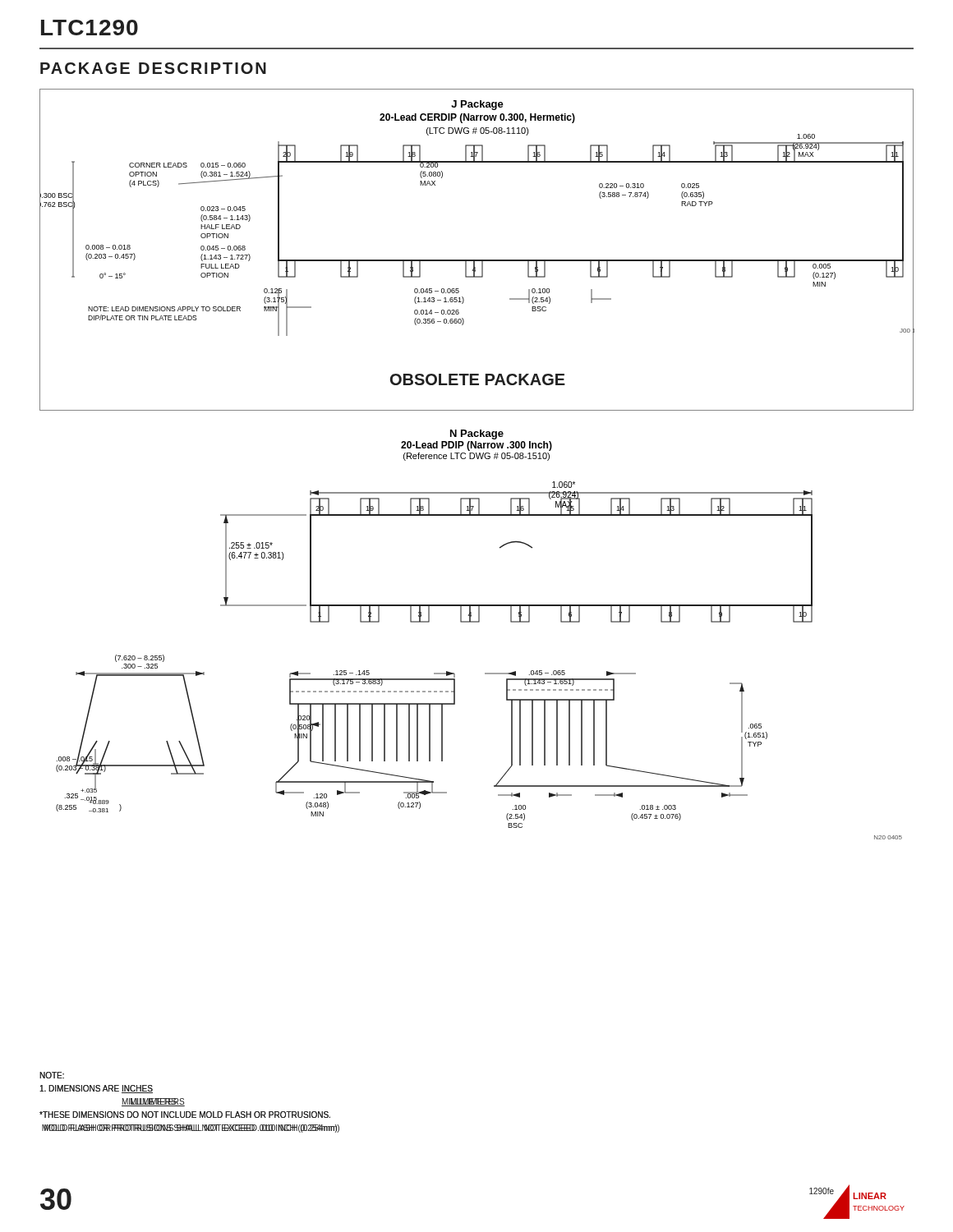
Task: Click on the text block starting "PACKAGE DESCRIPTION"
Action: click(x=154, y=68)
